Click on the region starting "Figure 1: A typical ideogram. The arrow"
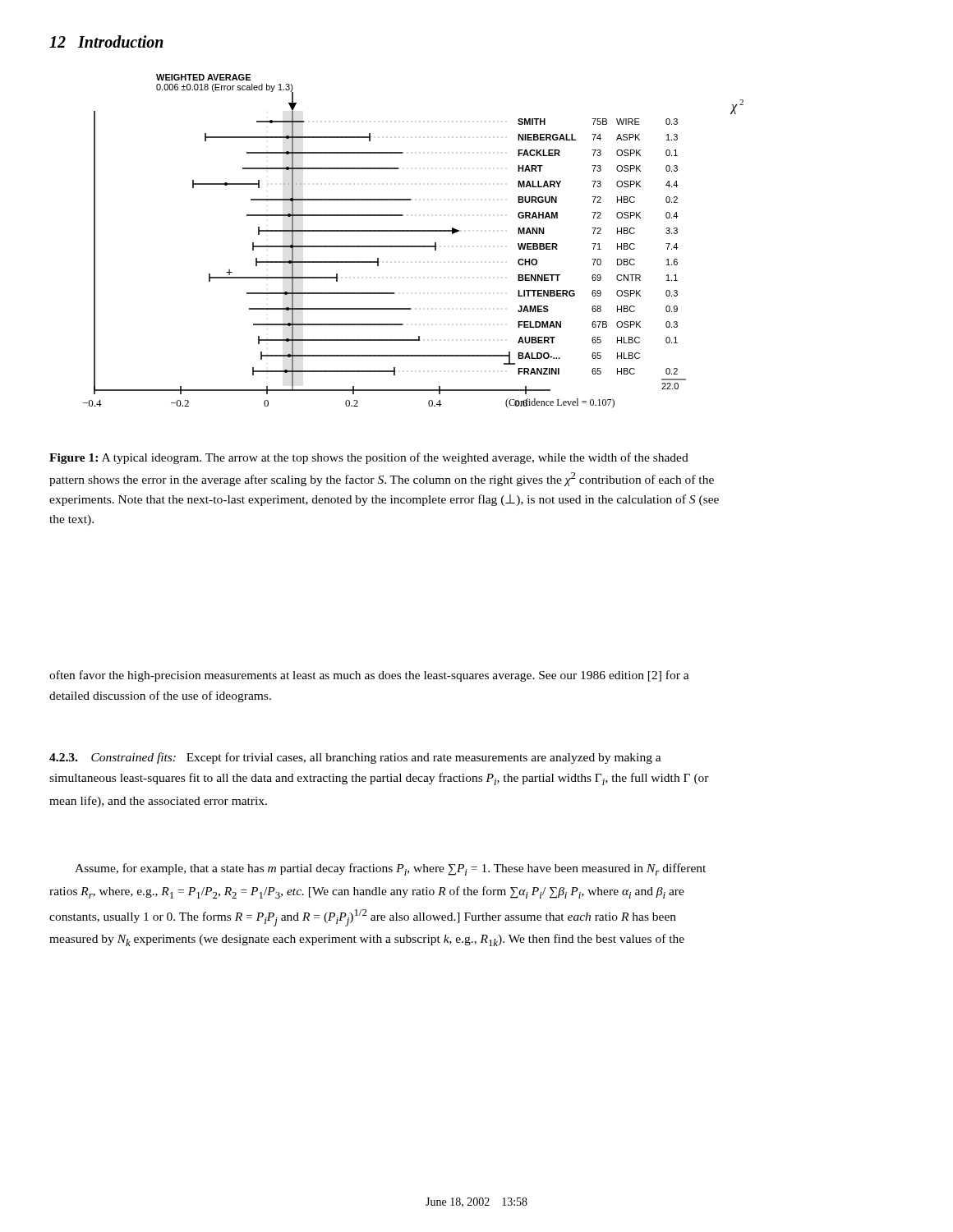This screenshot has height=1232, width=953. (x=384, y=488)
